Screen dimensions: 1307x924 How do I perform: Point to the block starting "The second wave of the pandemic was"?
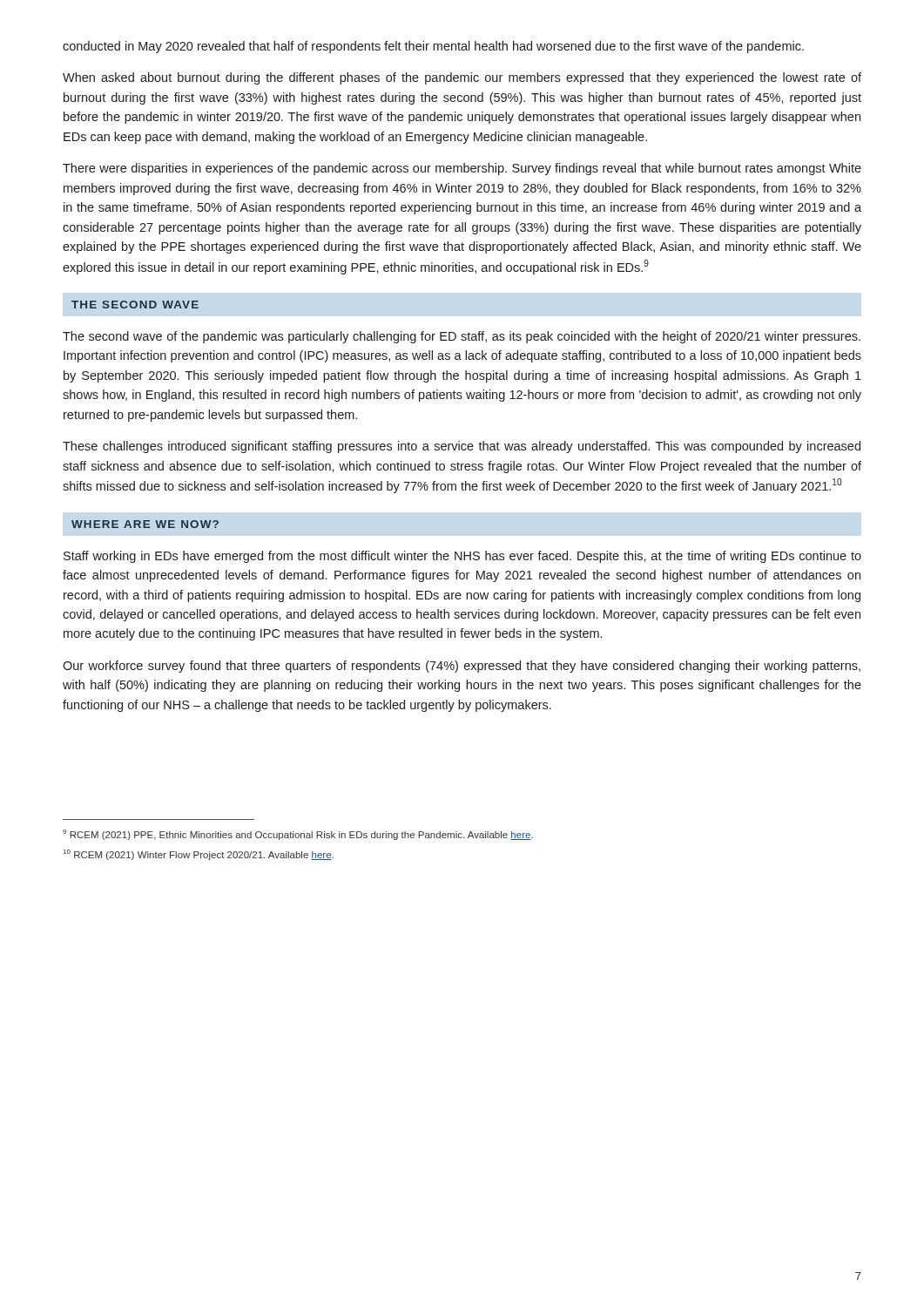[462, 376]
